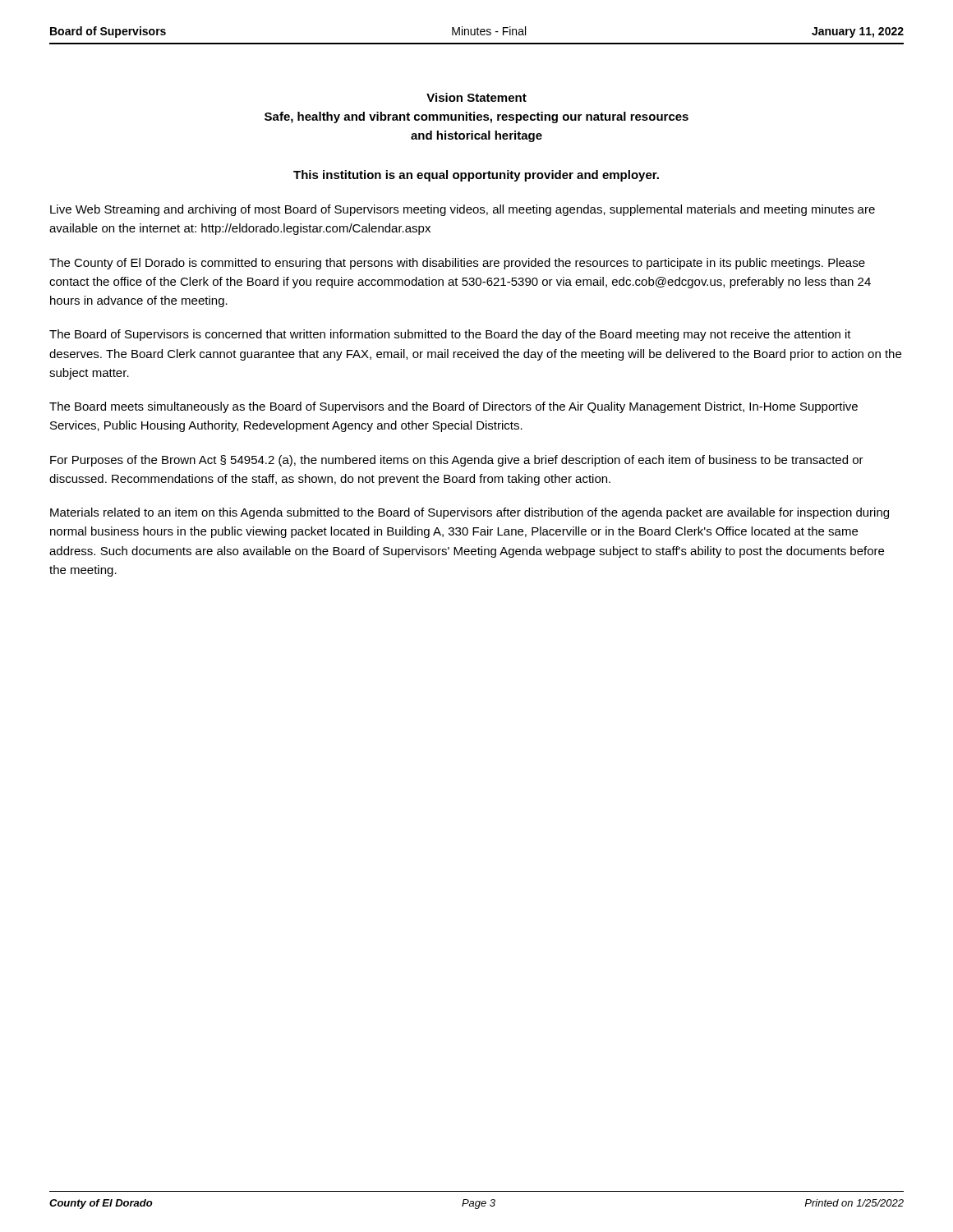Click on the title that reads "Vision Statement Safe, healthy and"
953x1232 pixels.
coord(476,117)
